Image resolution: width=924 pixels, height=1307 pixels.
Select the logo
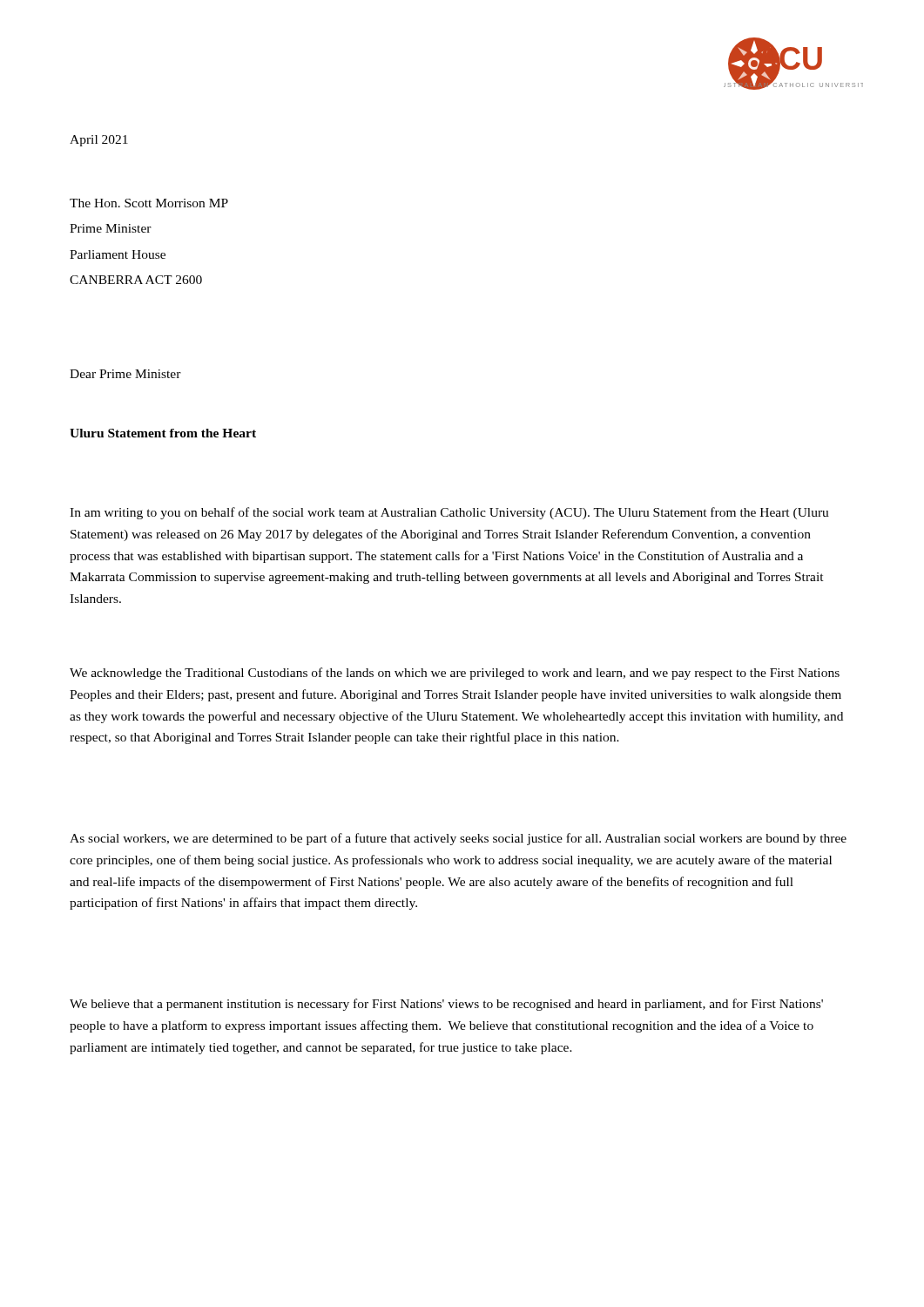click(793, 72)
